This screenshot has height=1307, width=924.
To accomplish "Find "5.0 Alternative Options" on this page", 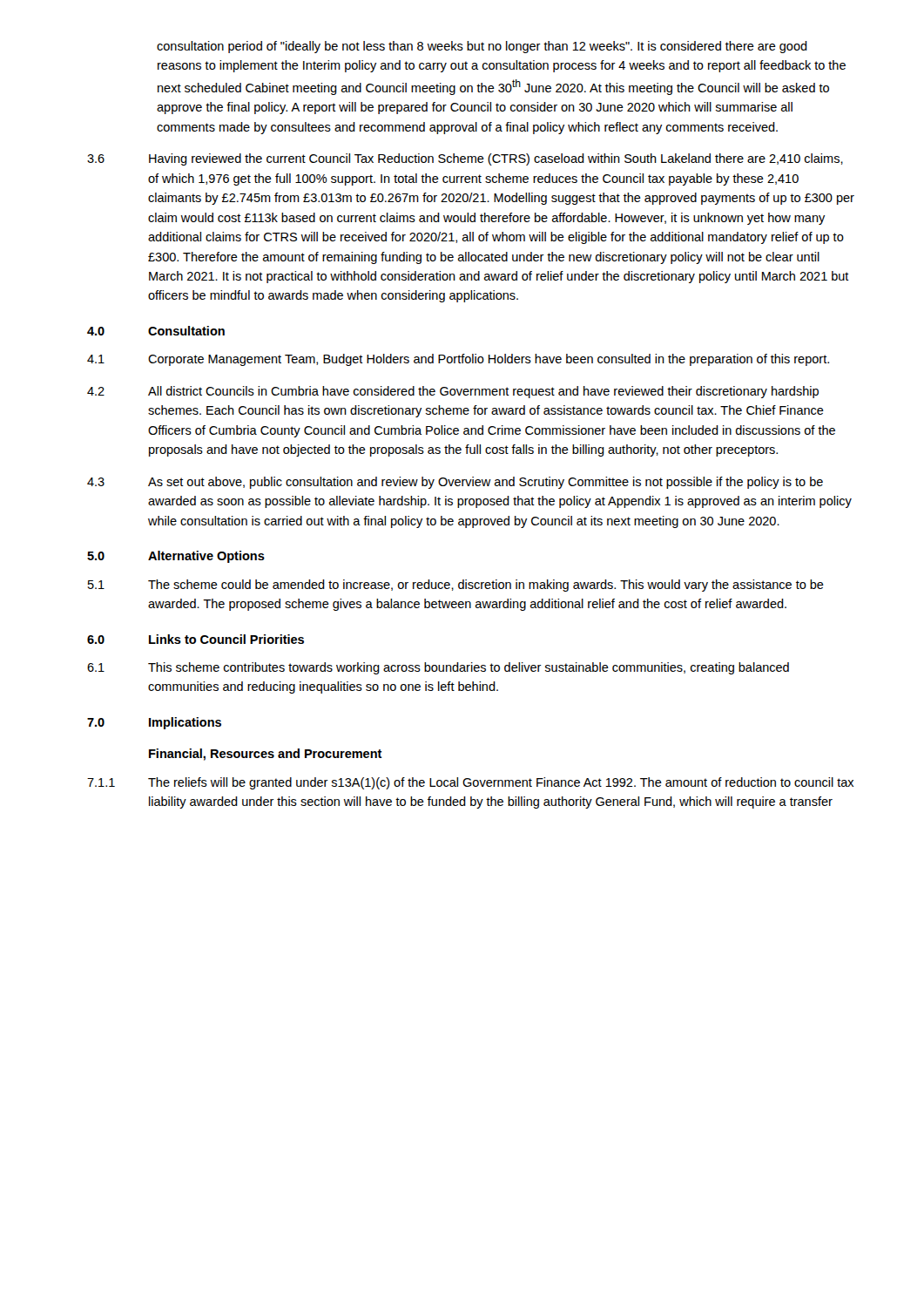I will click(176, 557).
